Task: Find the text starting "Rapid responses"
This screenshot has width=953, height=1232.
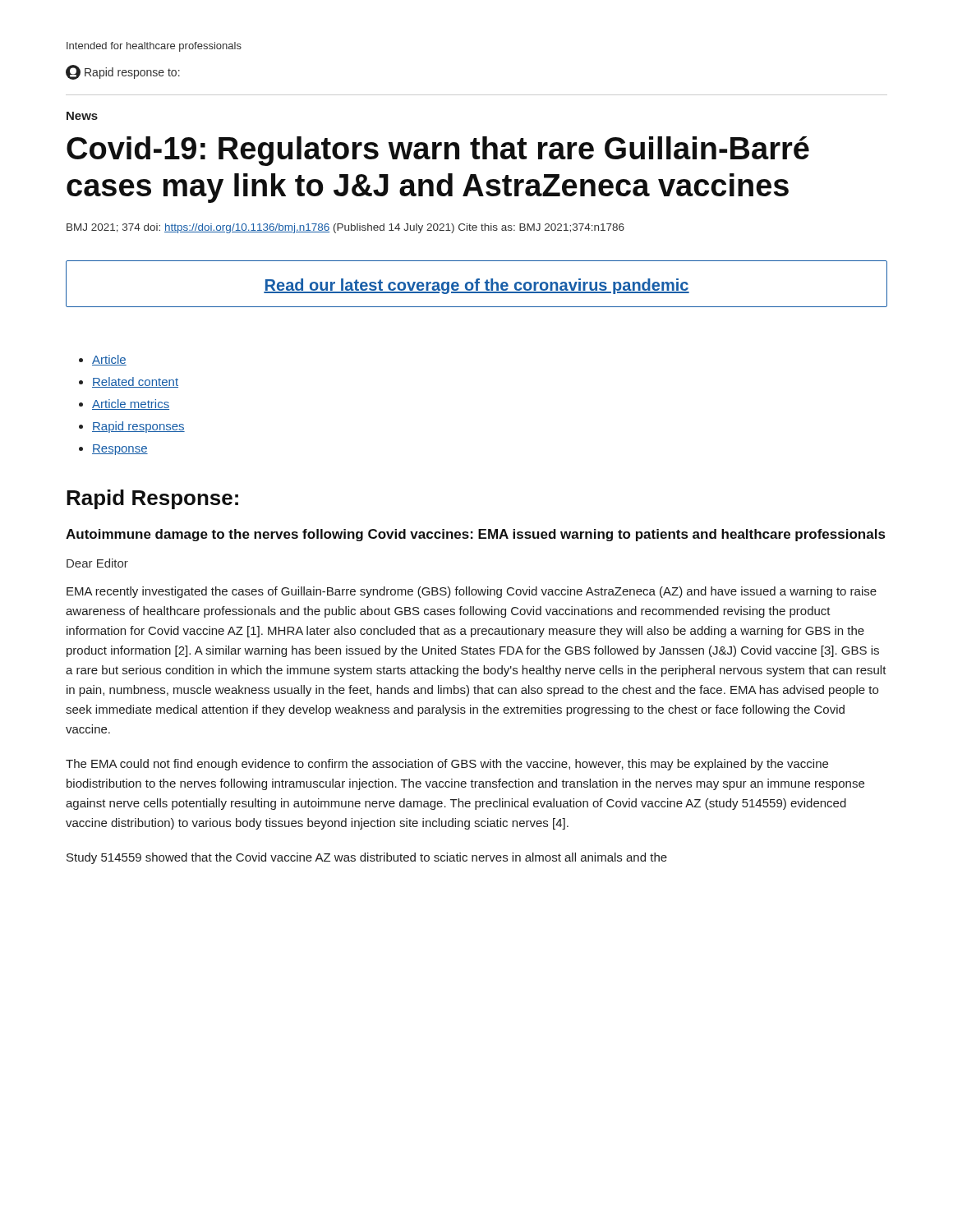Action: tap(138, 426)
